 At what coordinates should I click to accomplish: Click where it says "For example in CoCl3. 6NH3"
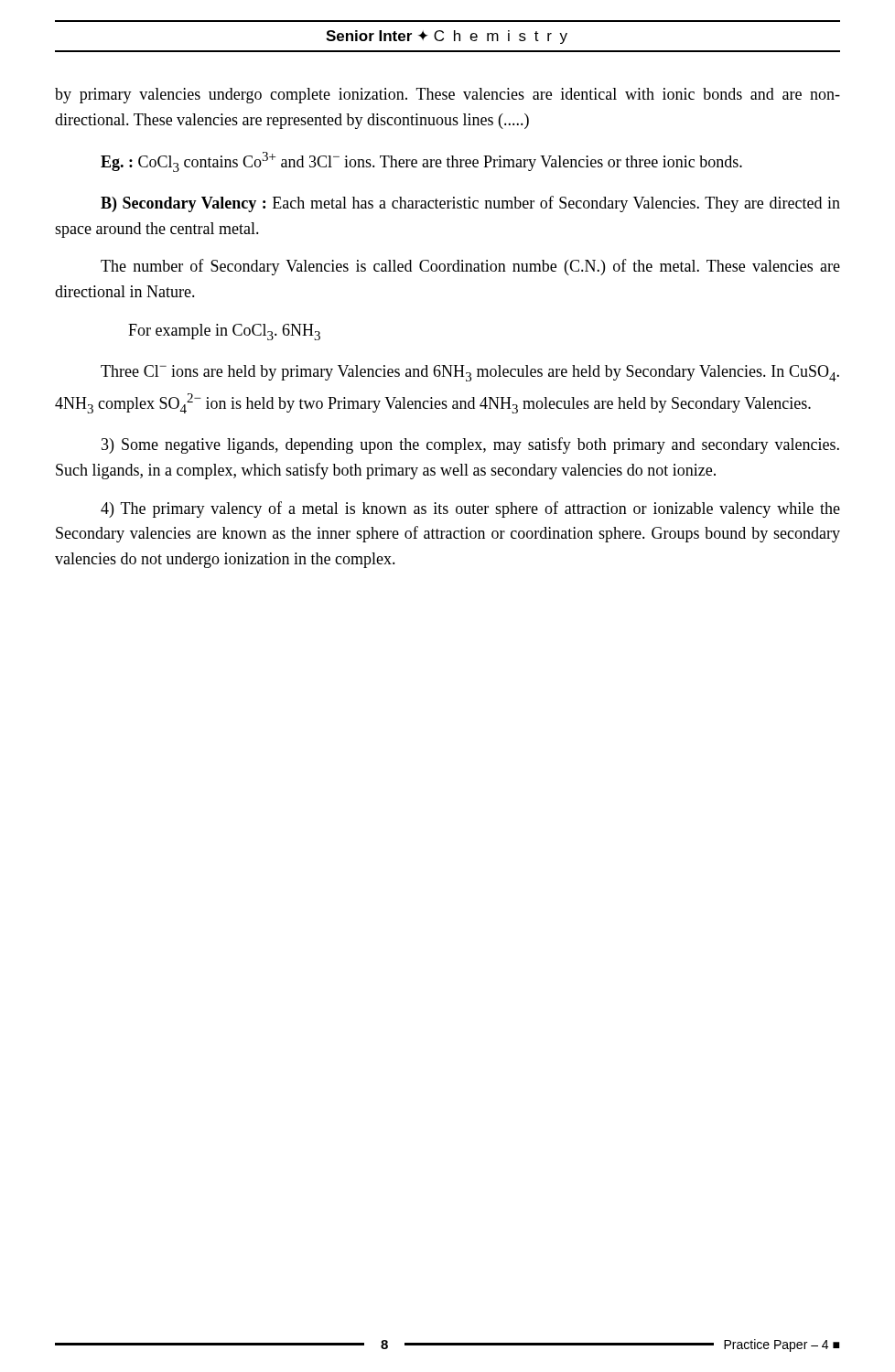(x=224, y=332)
